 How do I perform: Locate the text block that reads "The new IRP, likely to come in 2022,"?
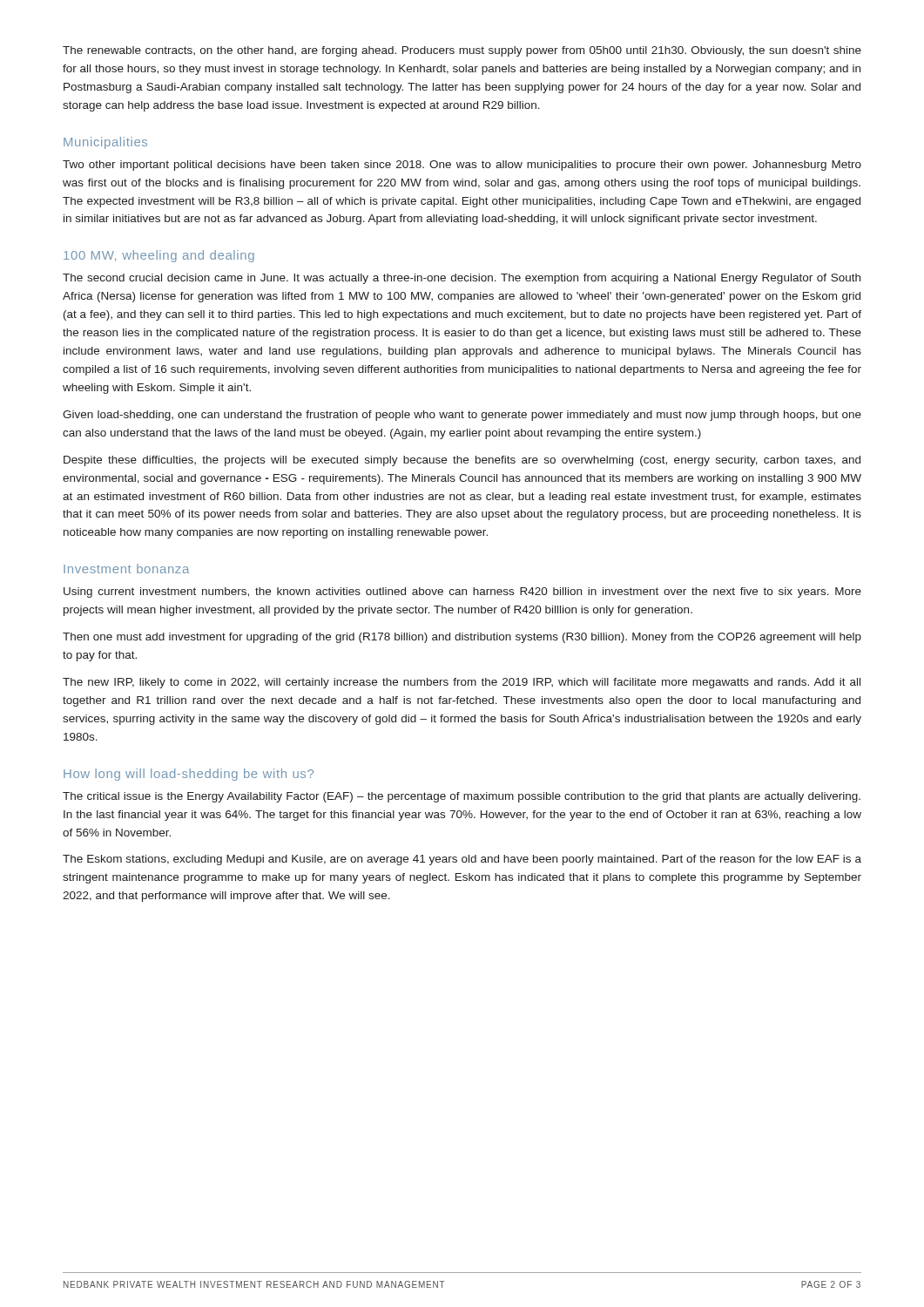pyautogui.click(x=462, y=709)
